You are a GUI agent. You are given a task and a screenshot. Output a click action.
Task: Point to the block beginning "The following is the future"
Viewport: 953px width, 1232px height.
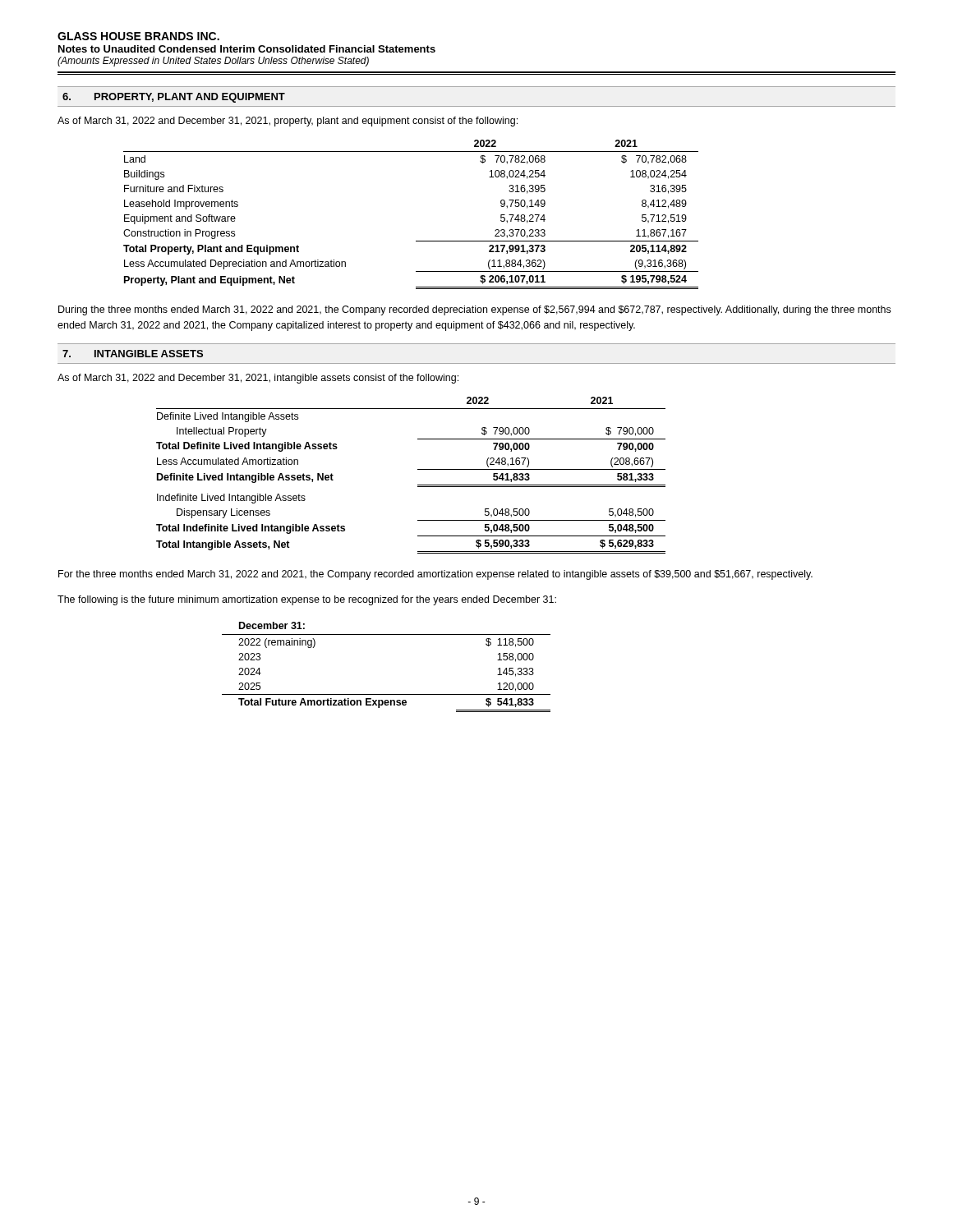[307, 599]
